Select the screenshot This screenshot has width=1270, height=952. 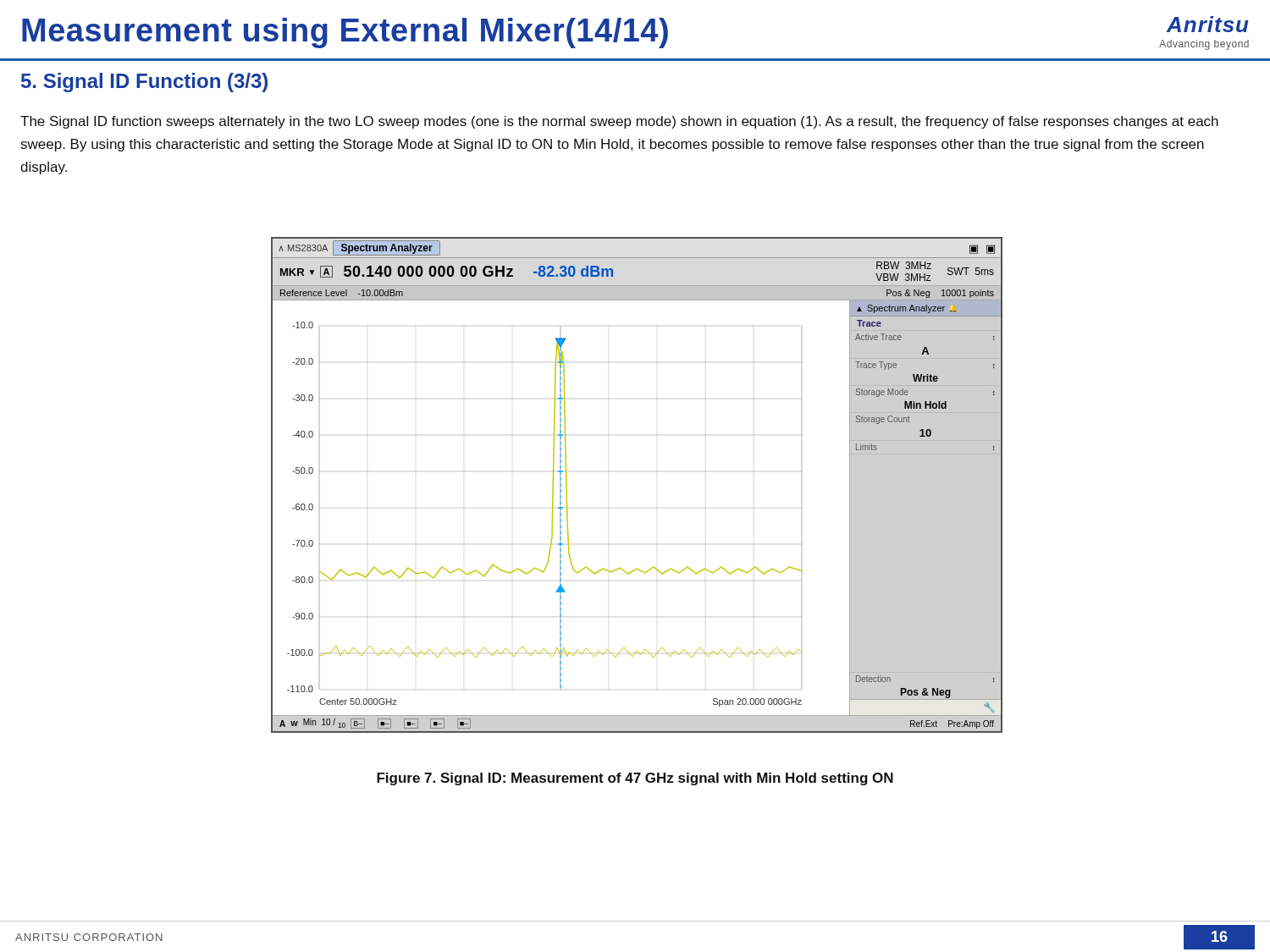click(x=635, y=485)
